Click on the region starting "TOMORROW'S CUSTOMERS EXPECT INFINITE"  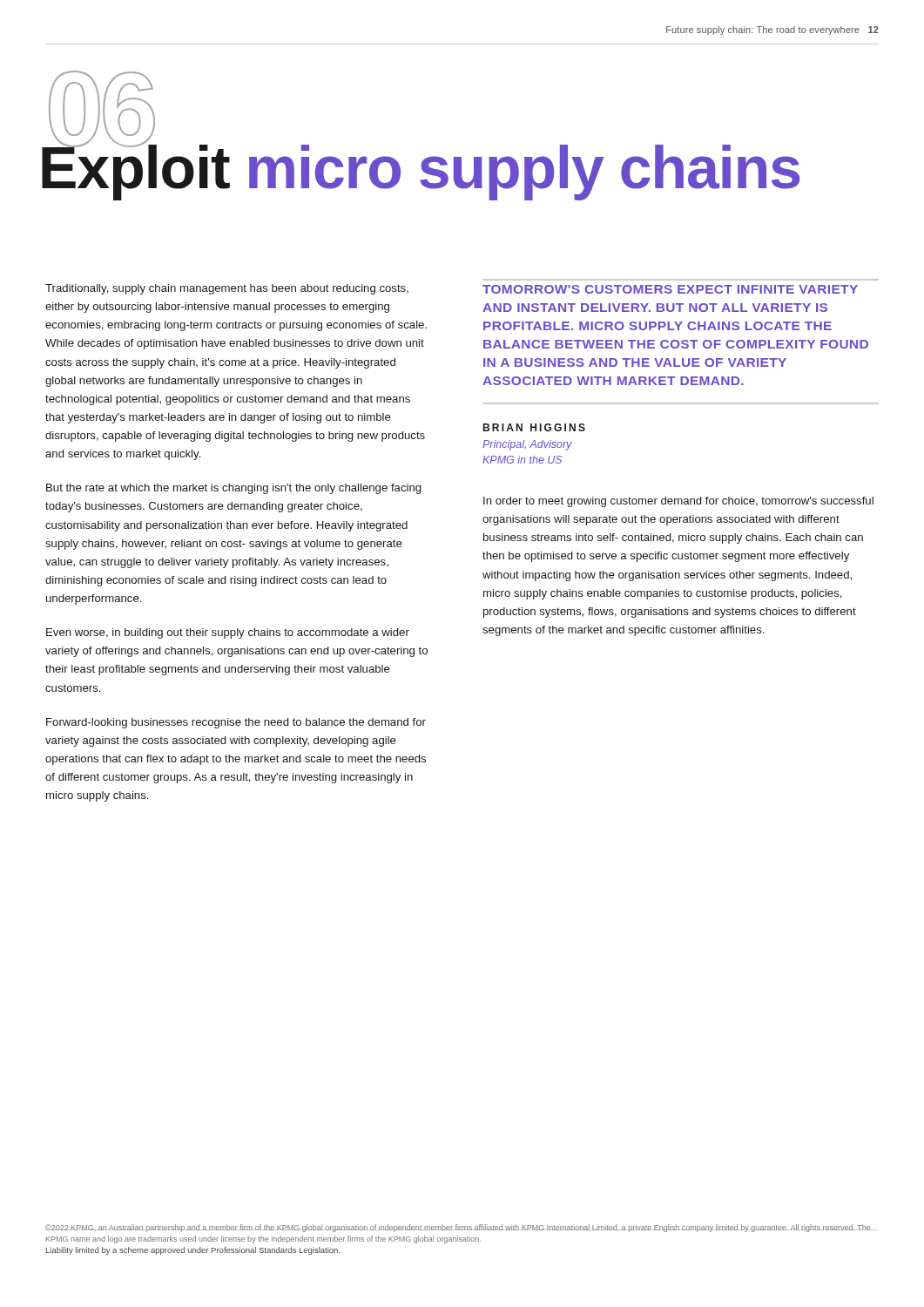pos(681,335)
